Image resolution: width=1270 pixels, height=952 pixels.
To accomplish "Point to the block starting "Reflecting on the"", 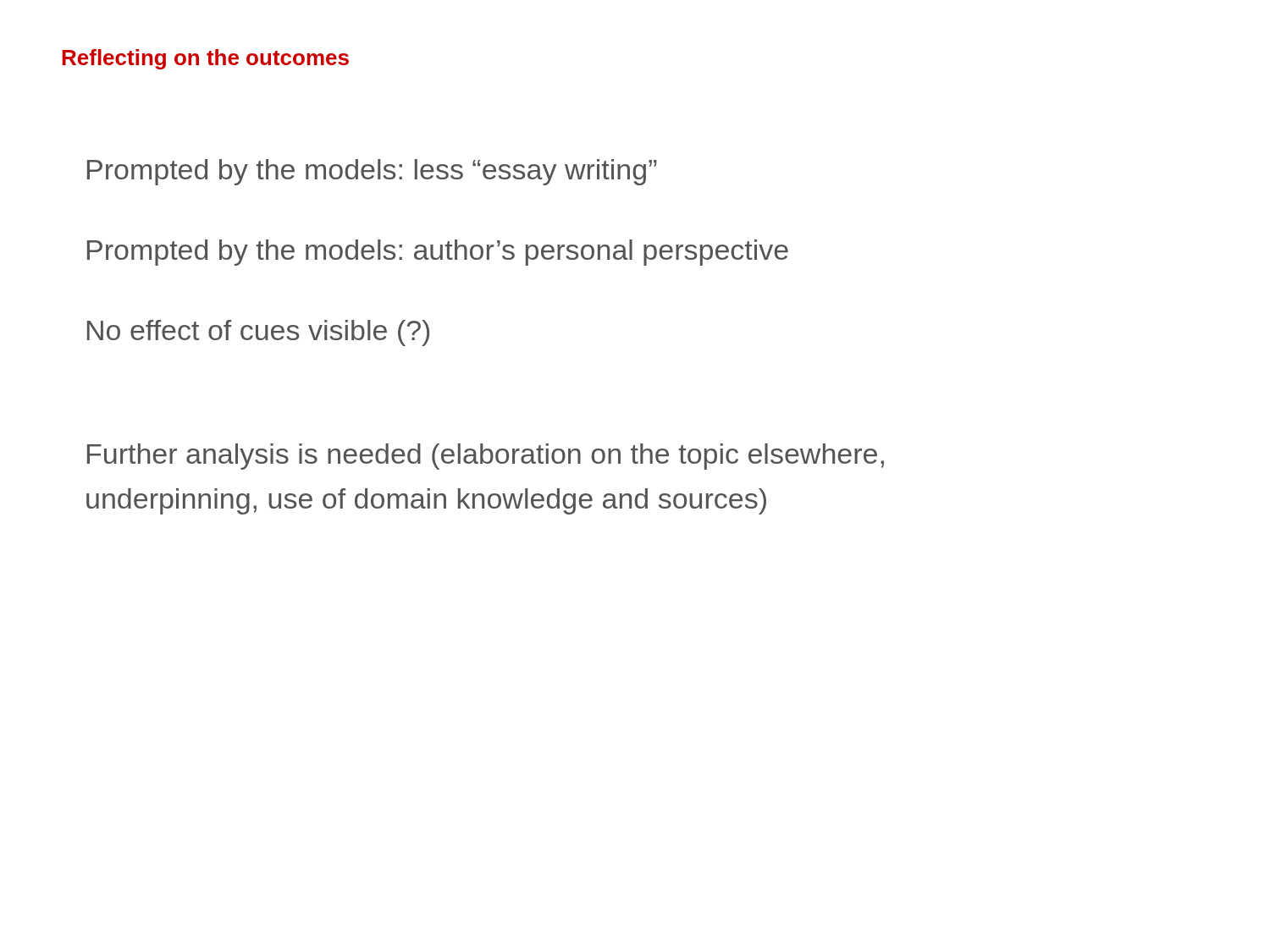I will [205, 58].
